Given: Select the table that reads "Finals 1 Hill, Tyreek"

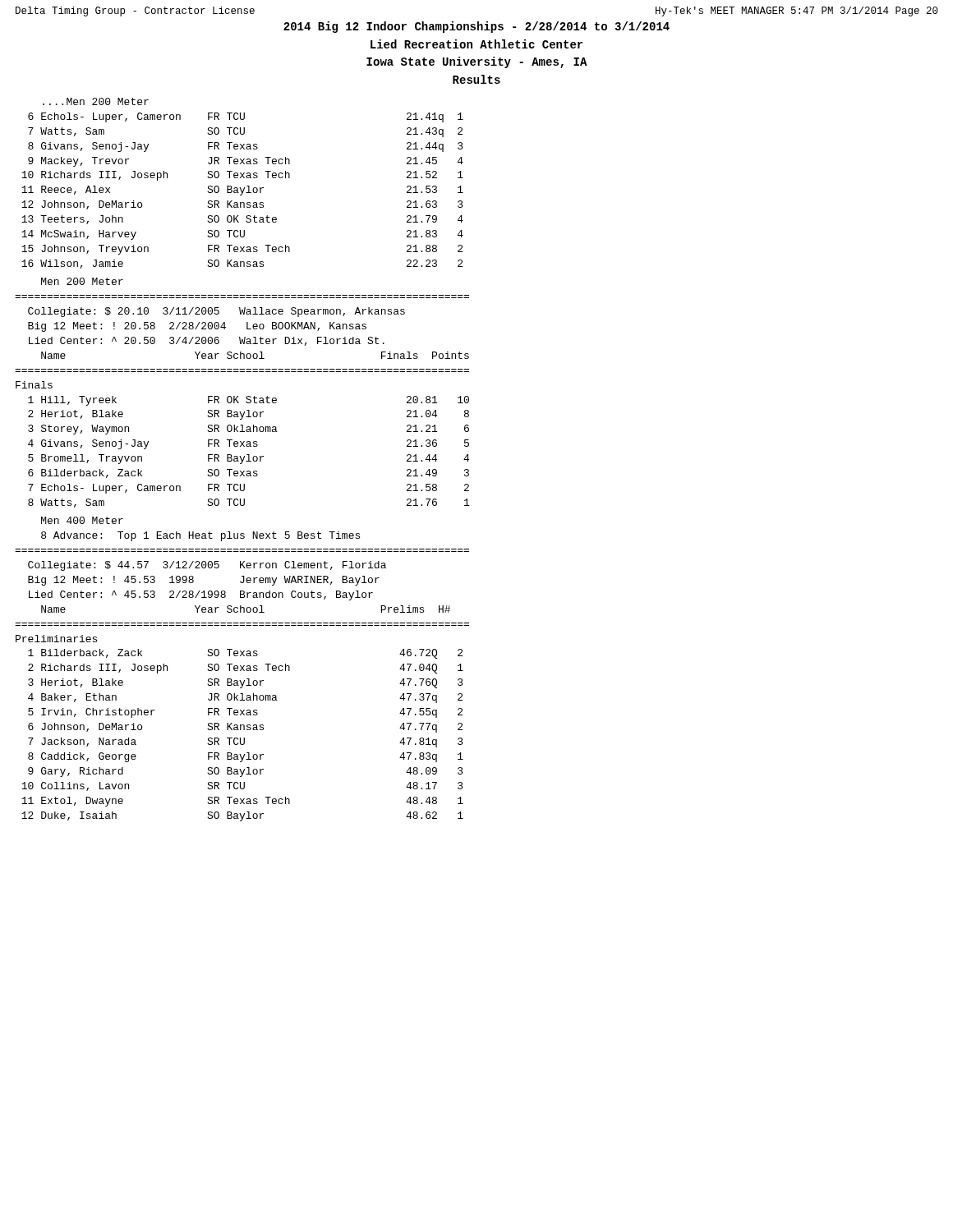Looking at the screenshot, I should click(x=476, y=445).
